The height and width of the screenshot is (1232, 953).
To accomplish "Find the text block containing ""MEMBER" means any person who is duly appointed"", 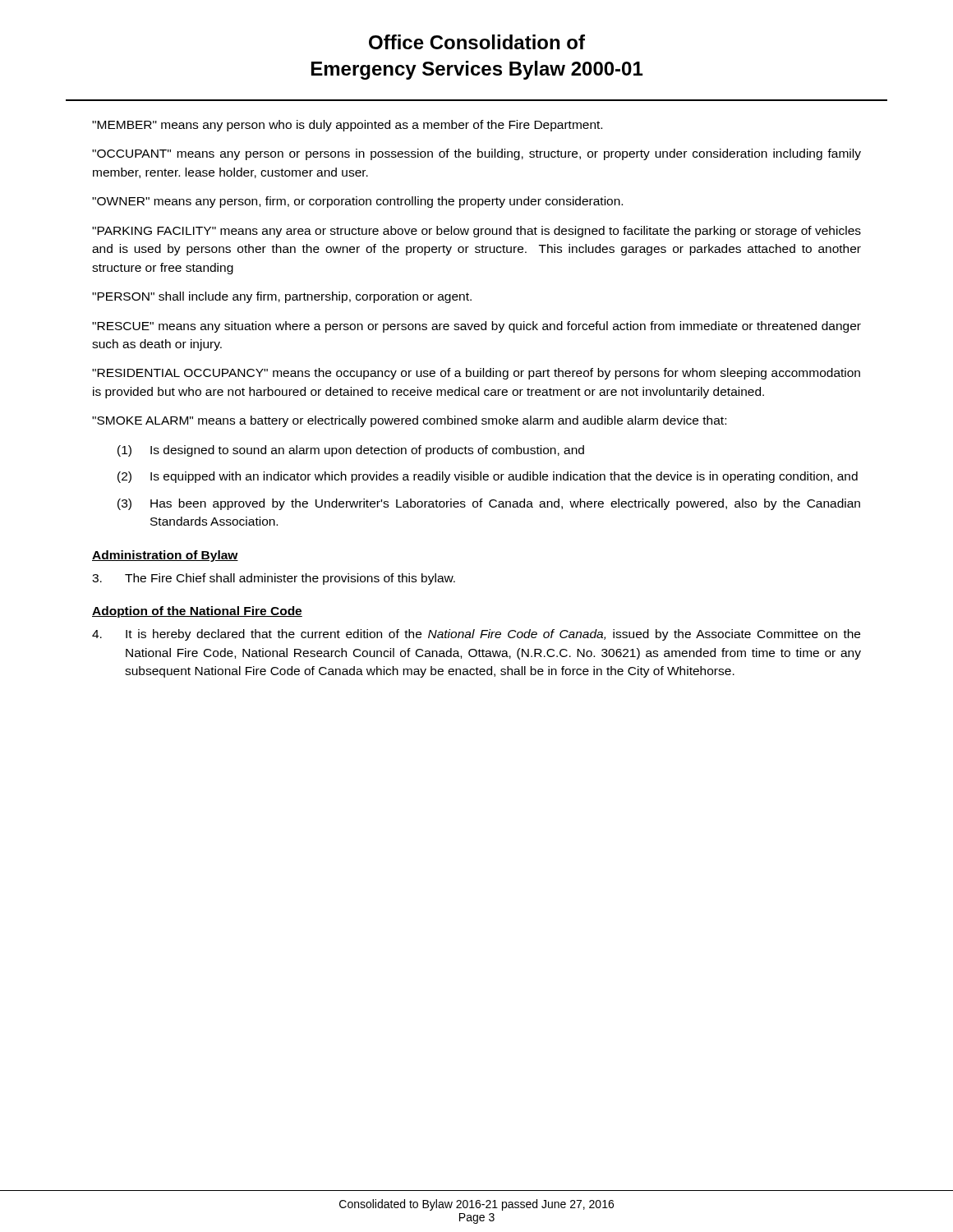I will [348, 124].
